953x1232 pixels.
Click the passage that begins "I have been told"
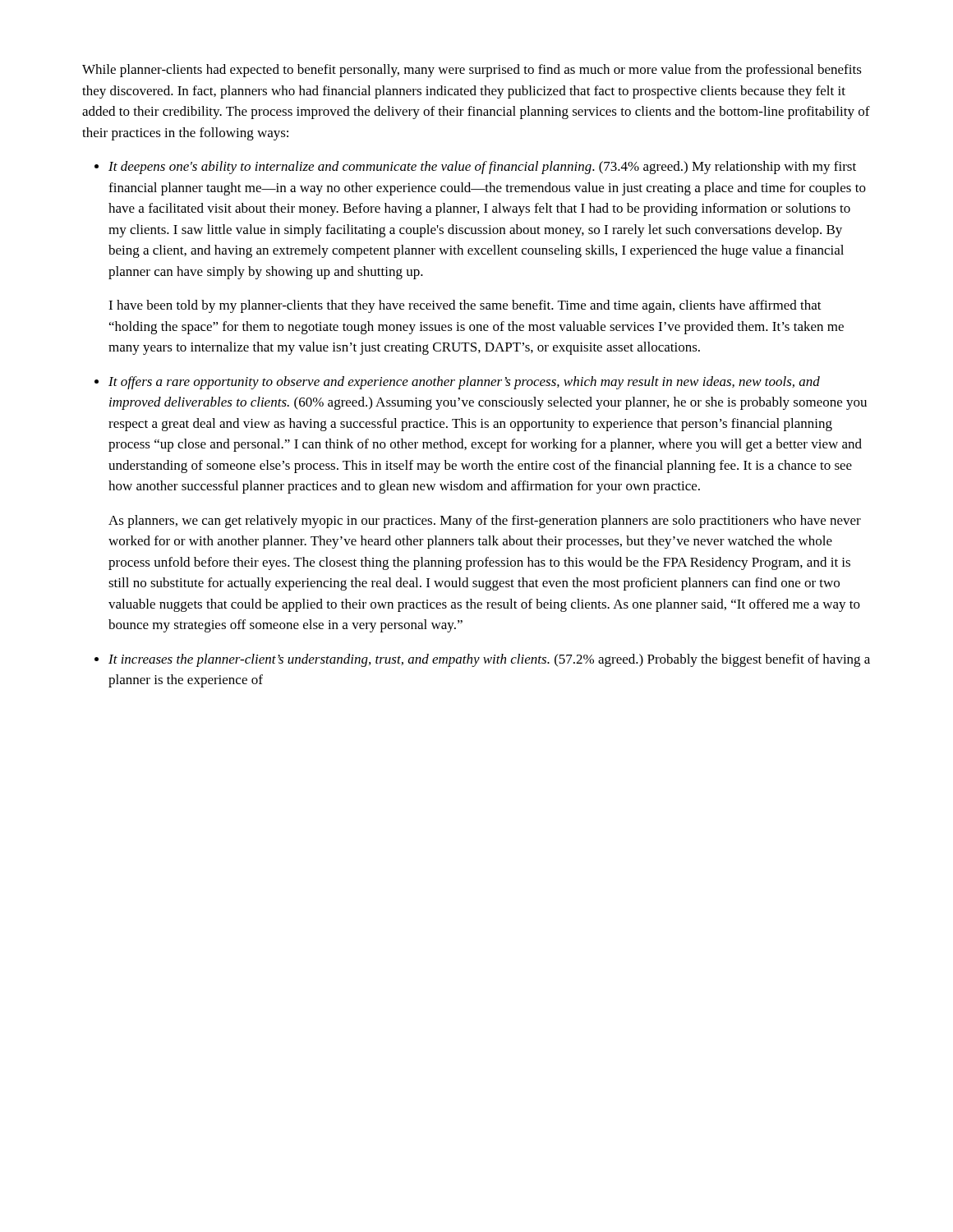coord(490,326)
